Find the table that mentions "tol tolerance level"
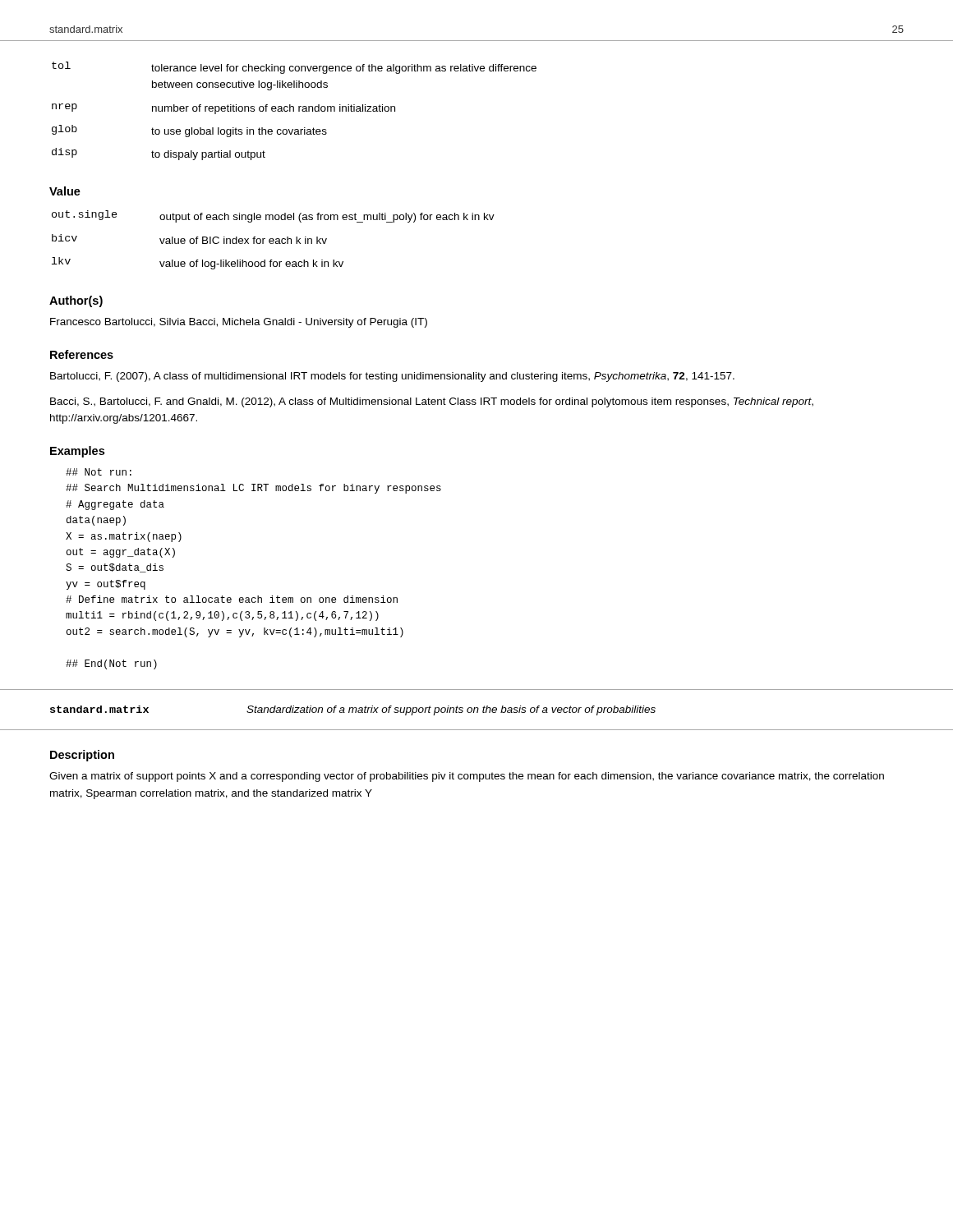The height and width of the screenshot is (1232, 953). click(476, 111)
